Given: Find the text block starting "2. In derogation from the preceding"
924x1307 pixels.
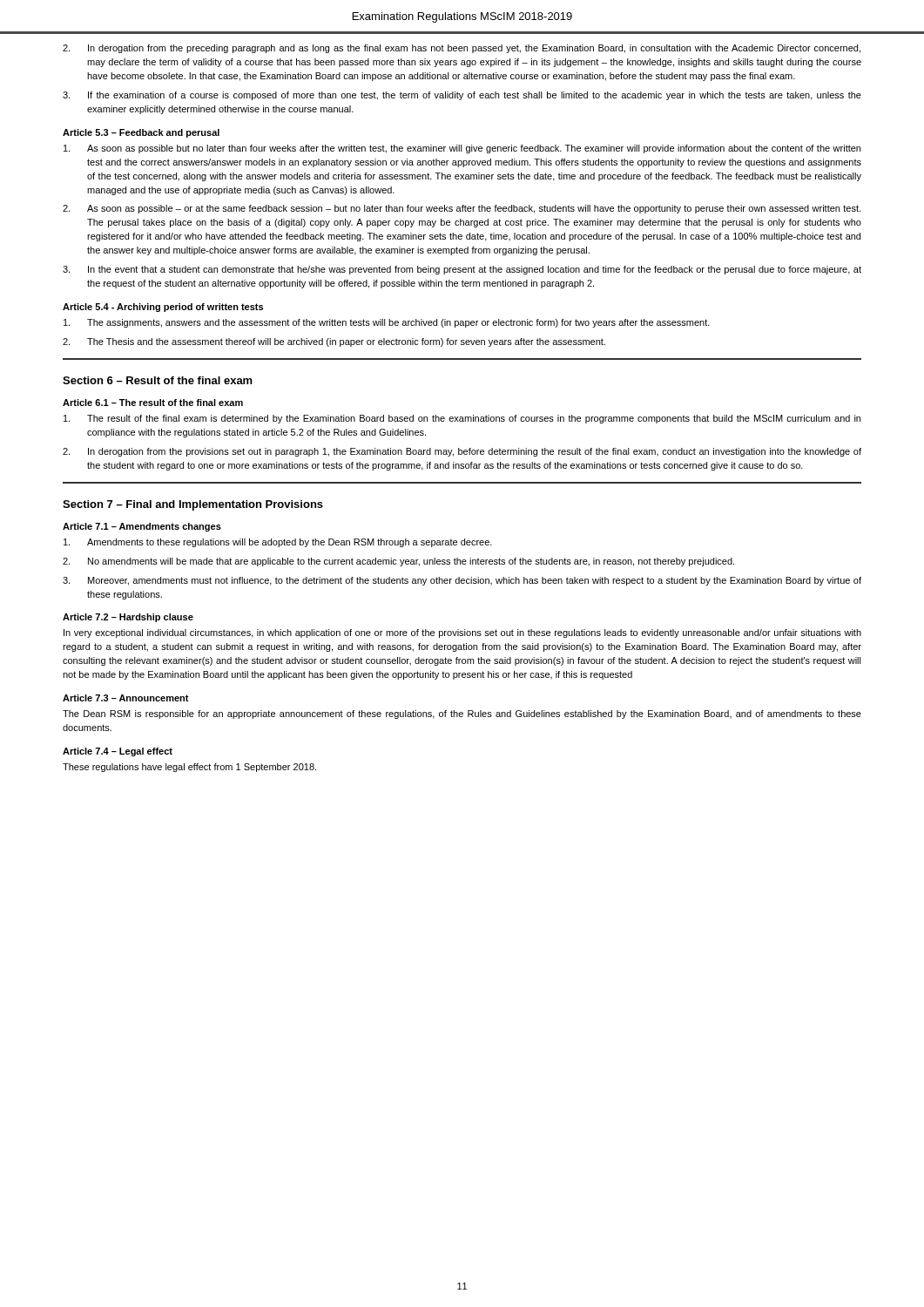Looking at the screenshot, I should coord(462,63).
